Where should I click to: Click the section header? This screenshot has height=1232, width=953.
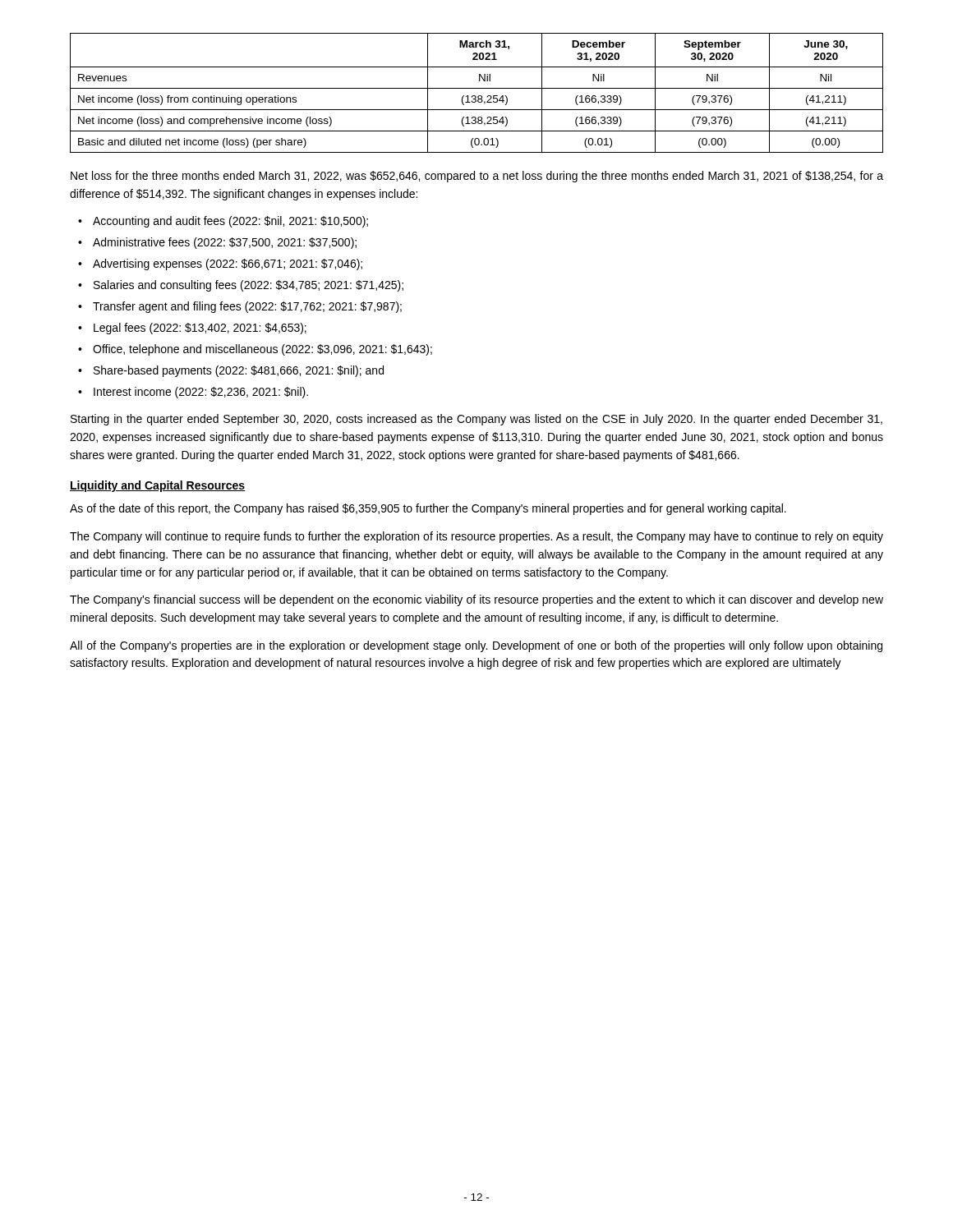(x=157, y=486)
